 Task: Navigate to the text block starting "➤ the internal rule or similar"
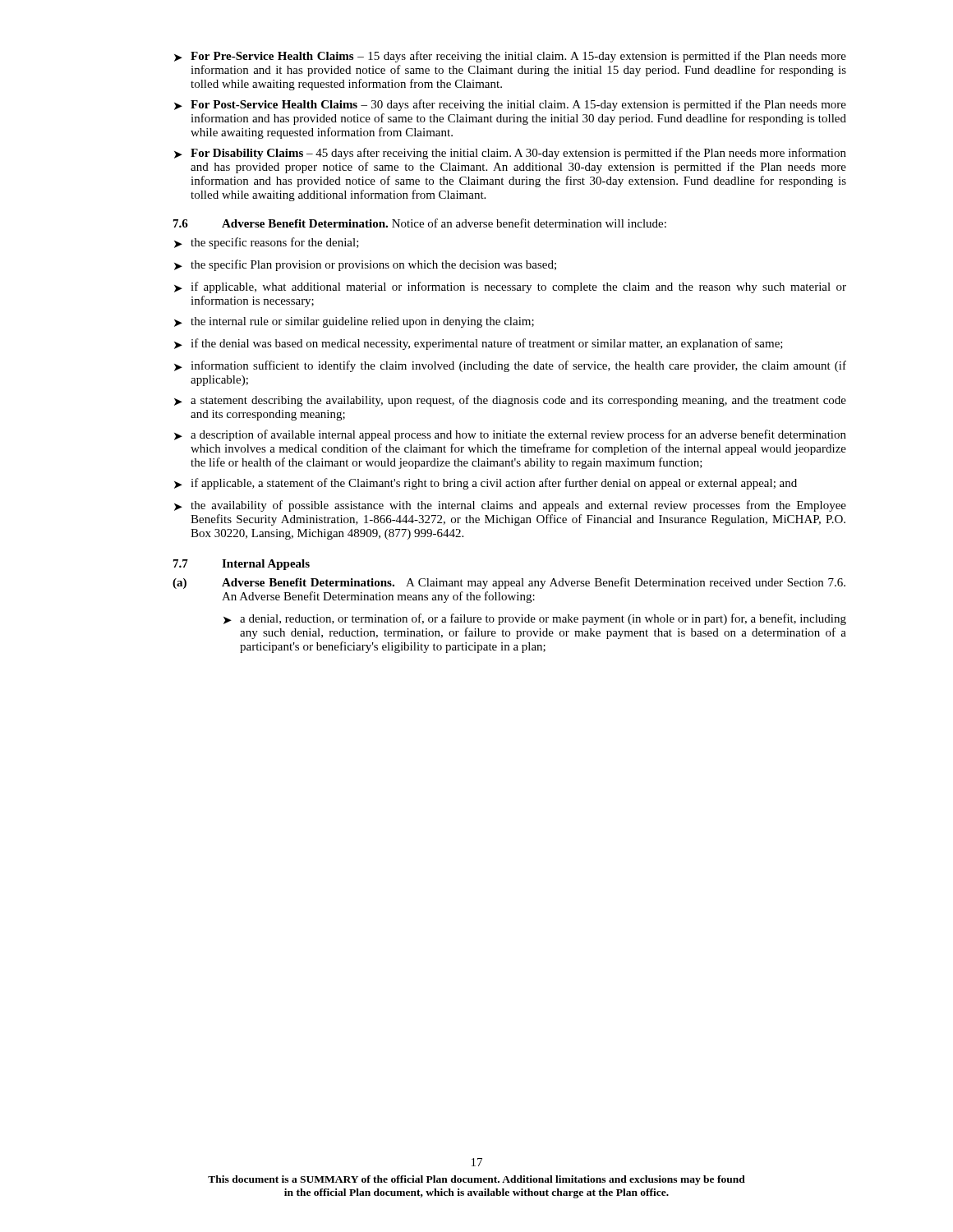coord(509,322)
